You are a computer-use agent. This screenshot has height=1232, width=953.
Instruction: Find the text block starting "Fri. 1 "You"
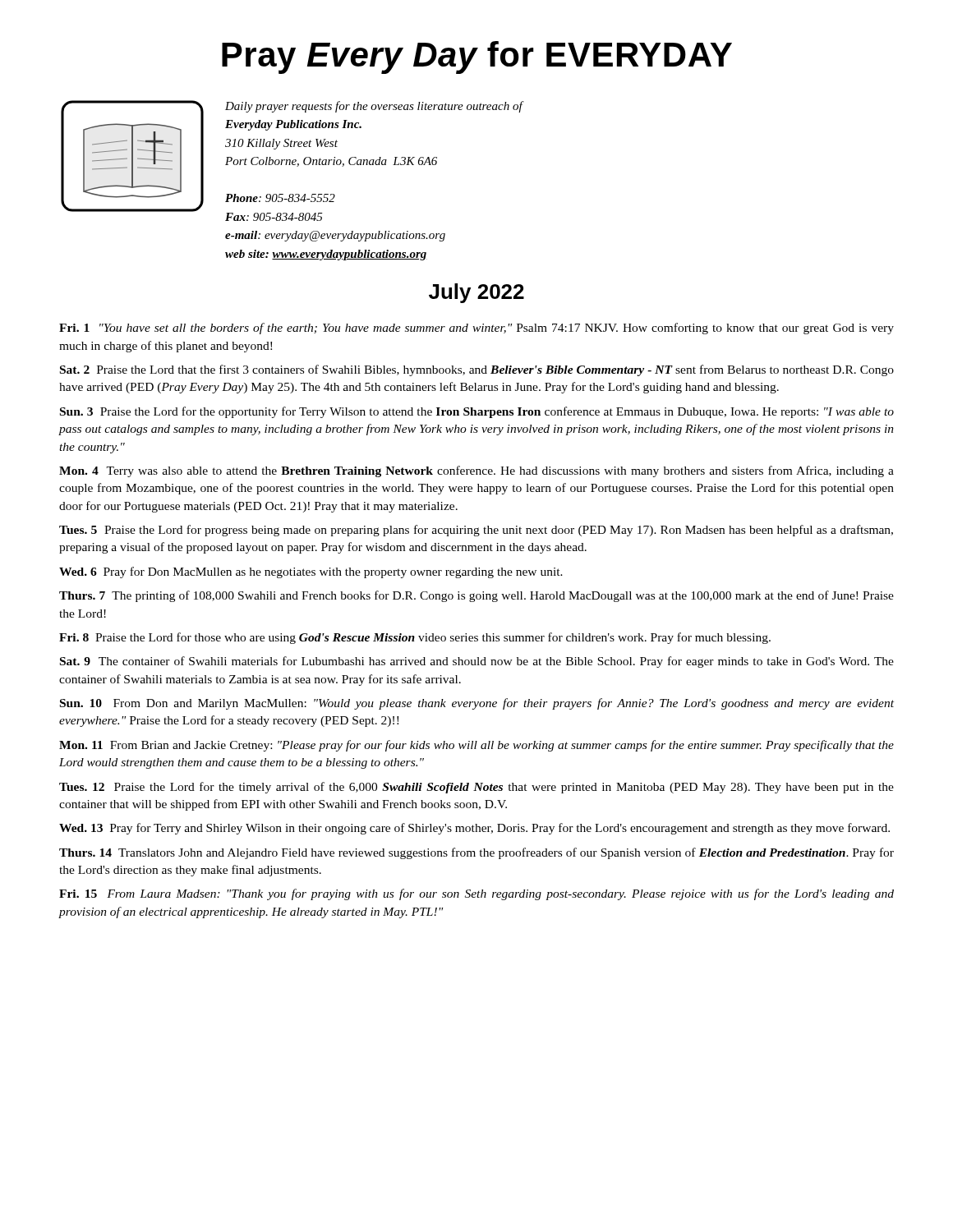click(x=476, y=336)
